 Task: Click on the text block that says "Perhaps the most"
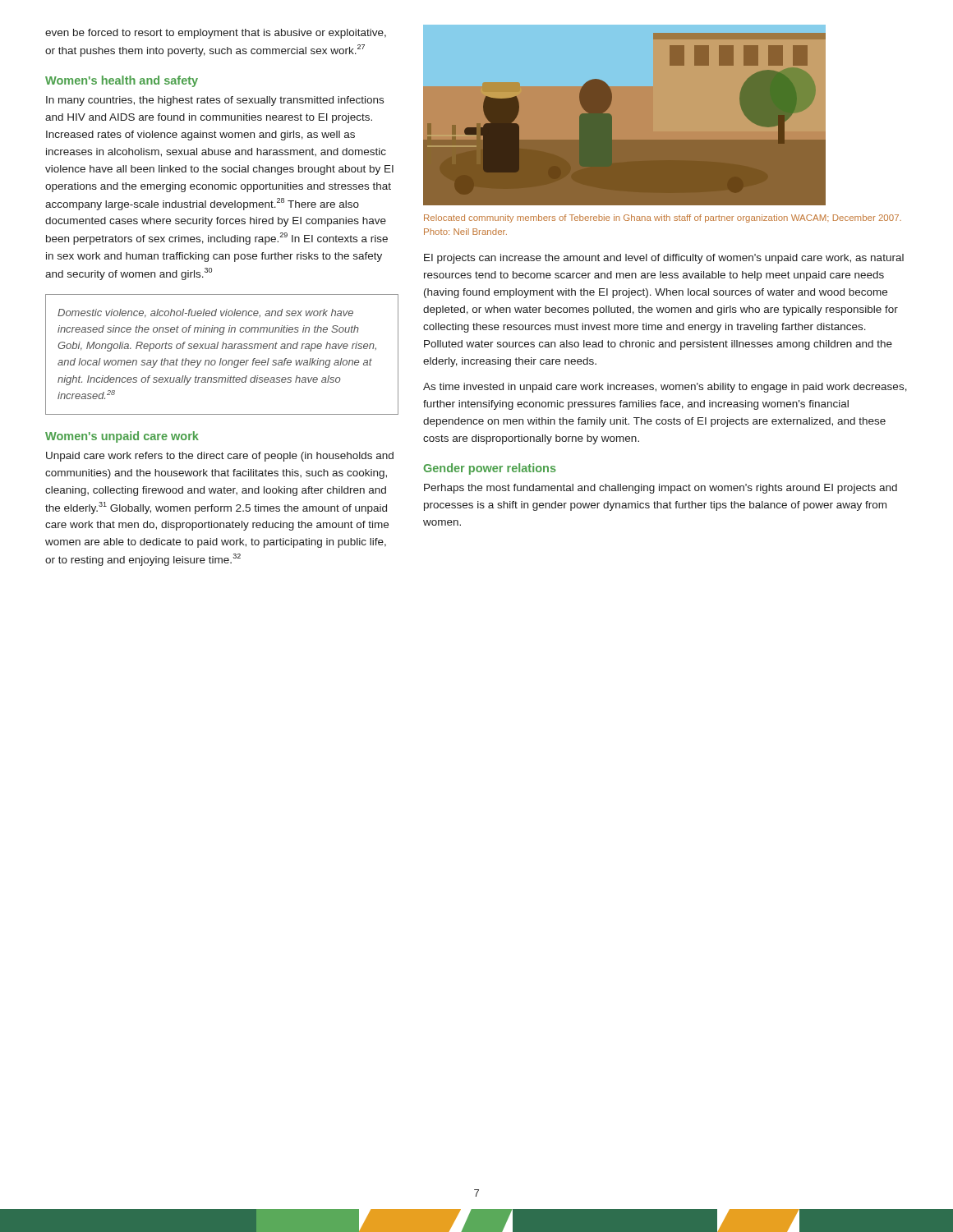point(660,505)
